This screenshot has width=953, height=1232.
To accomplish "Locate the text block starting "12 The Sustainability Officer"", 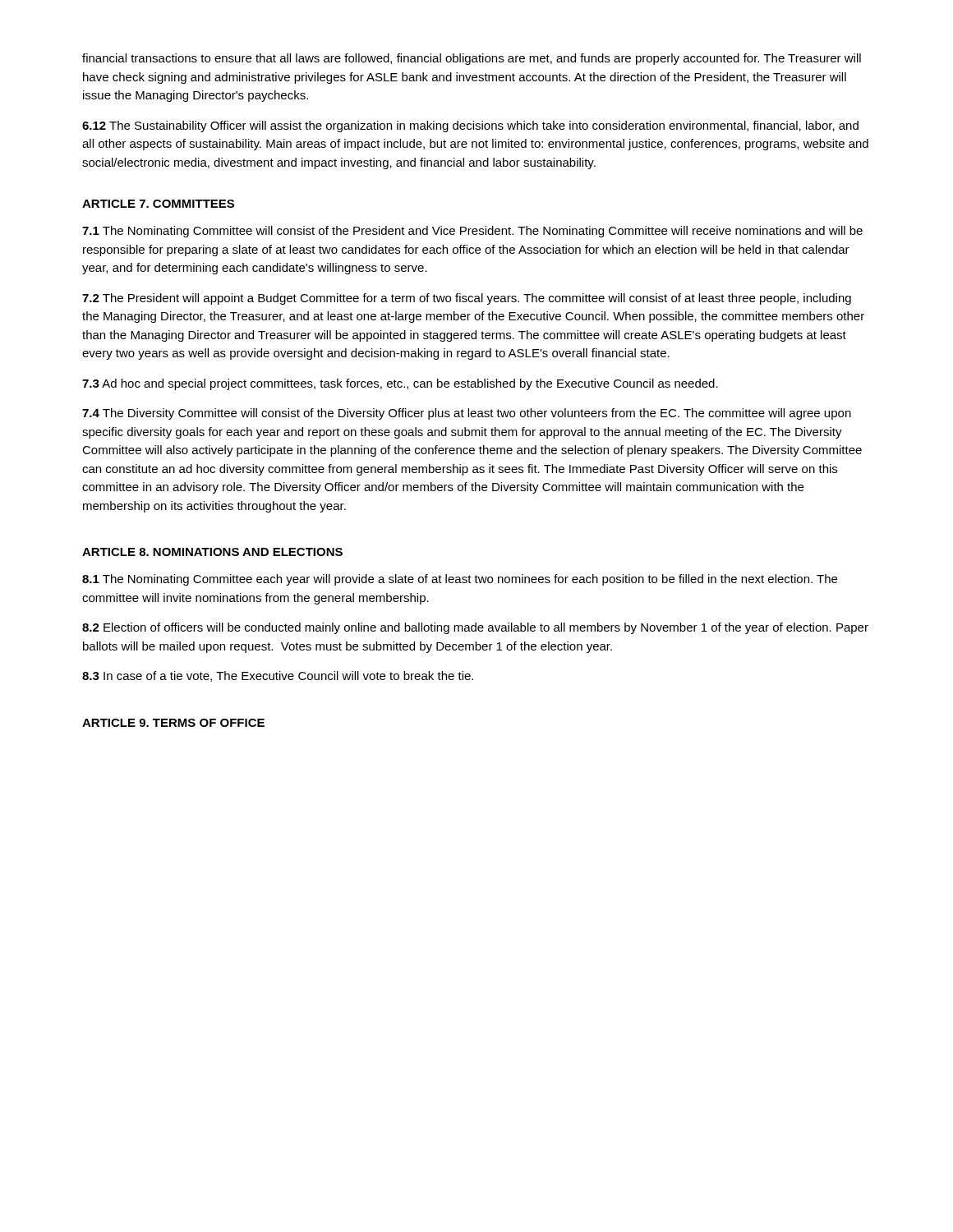I will [476, 143].
